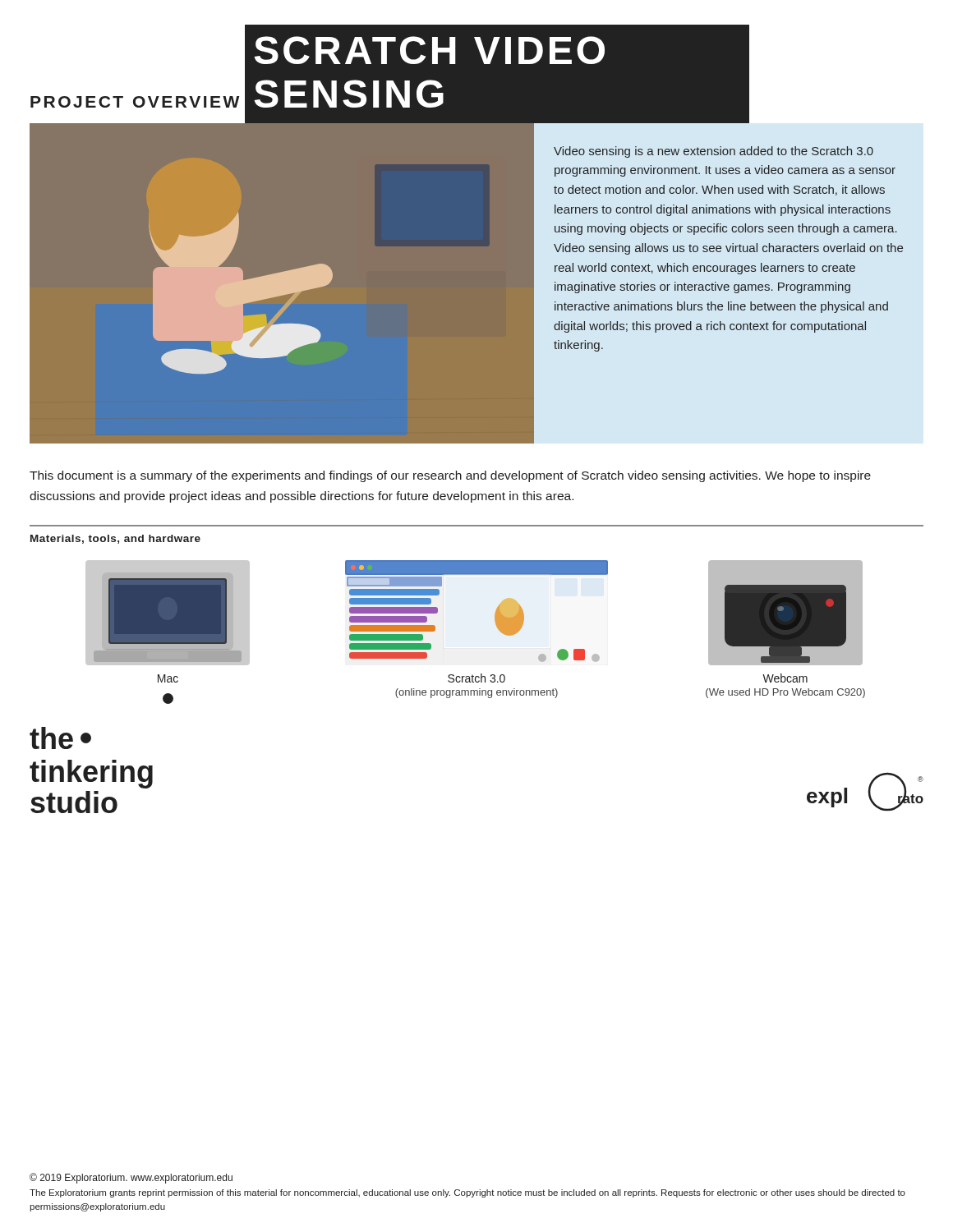Click on the block starting "SCRATCH VIDEO SENSING"
The width and height of the screenshot is (953, 1232).
pyautogui.click(x=431, y=72)
